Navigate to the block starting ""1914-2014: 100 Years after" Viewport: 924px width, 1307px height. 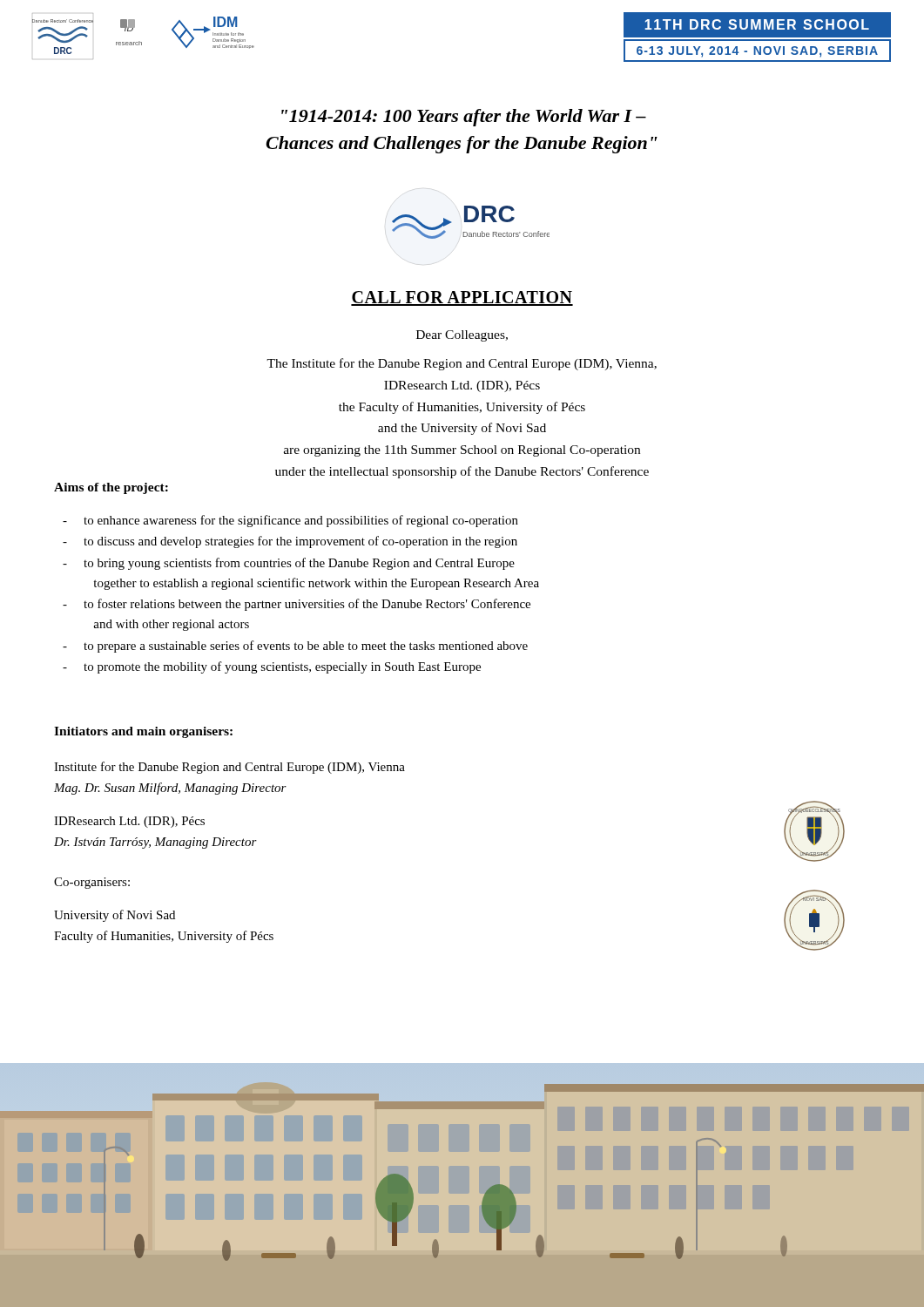462,130
